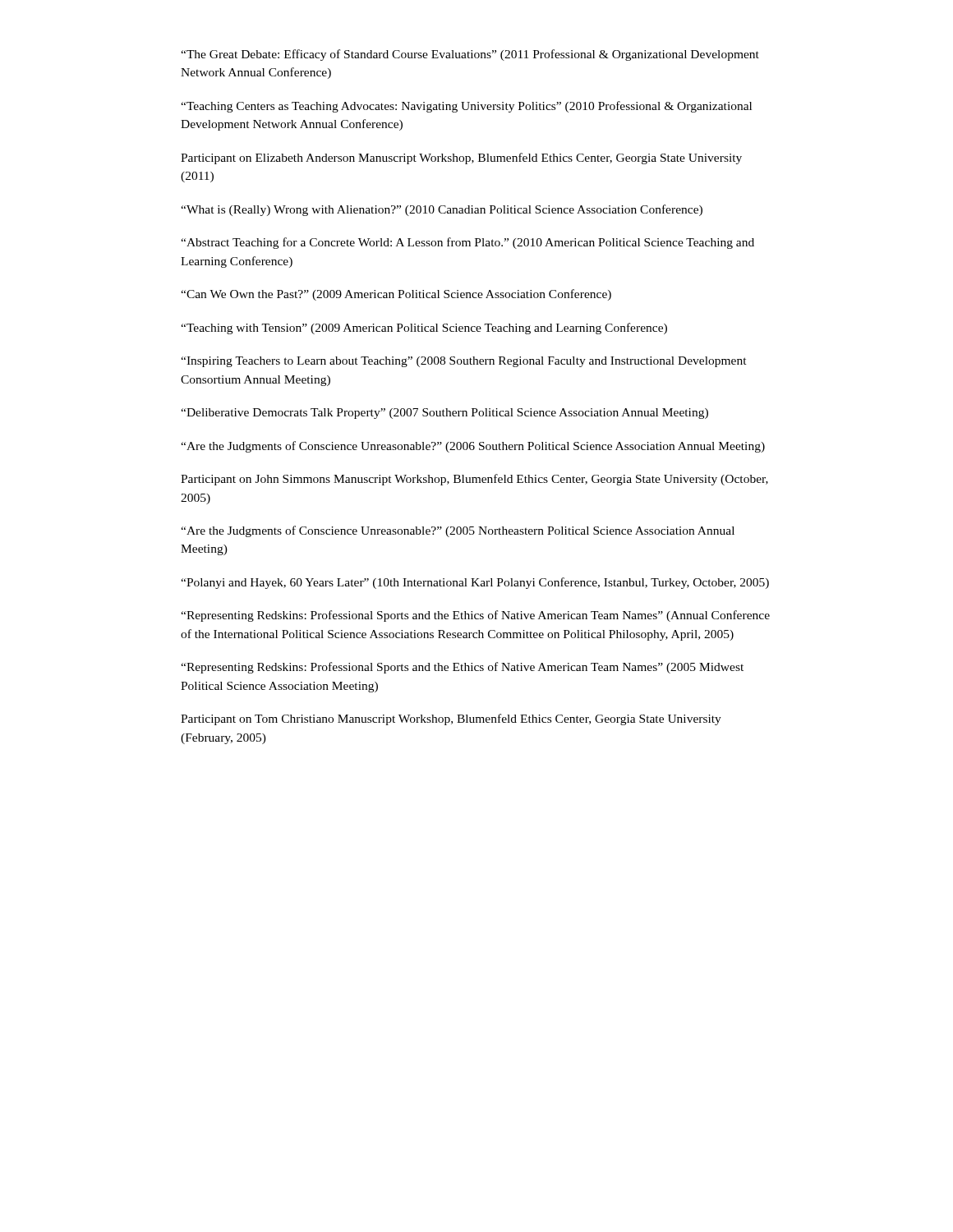Click on the list item that says "“Polanyi and Hayek,"
The image size is (953, 1232).
[475, 582]
